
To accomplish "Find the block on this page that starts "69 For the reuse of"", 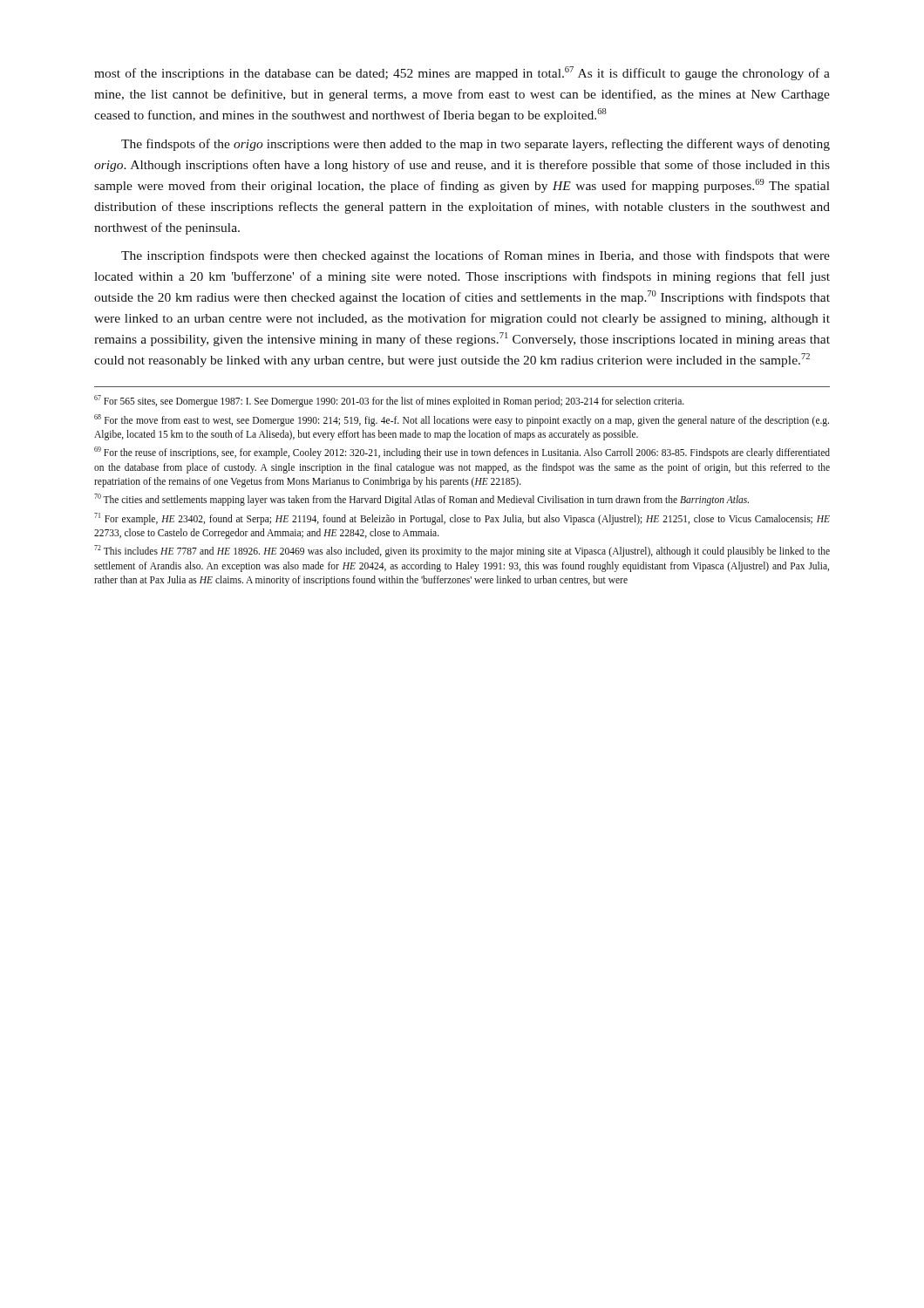I will [x=462, y=467].
